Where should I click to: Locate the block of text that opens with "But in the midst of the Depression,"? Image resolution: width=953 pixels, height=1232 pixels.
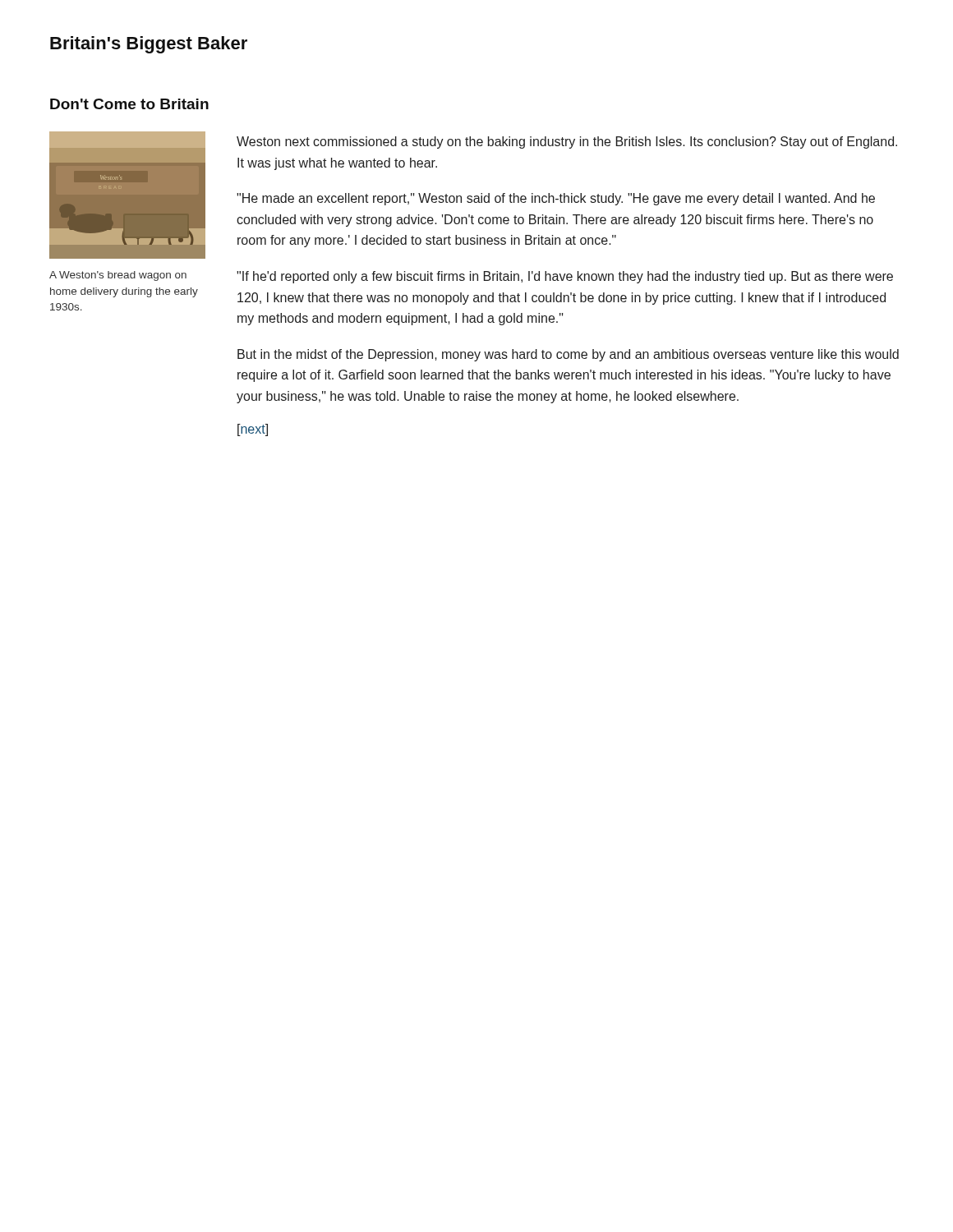click(x=568, y=375)
